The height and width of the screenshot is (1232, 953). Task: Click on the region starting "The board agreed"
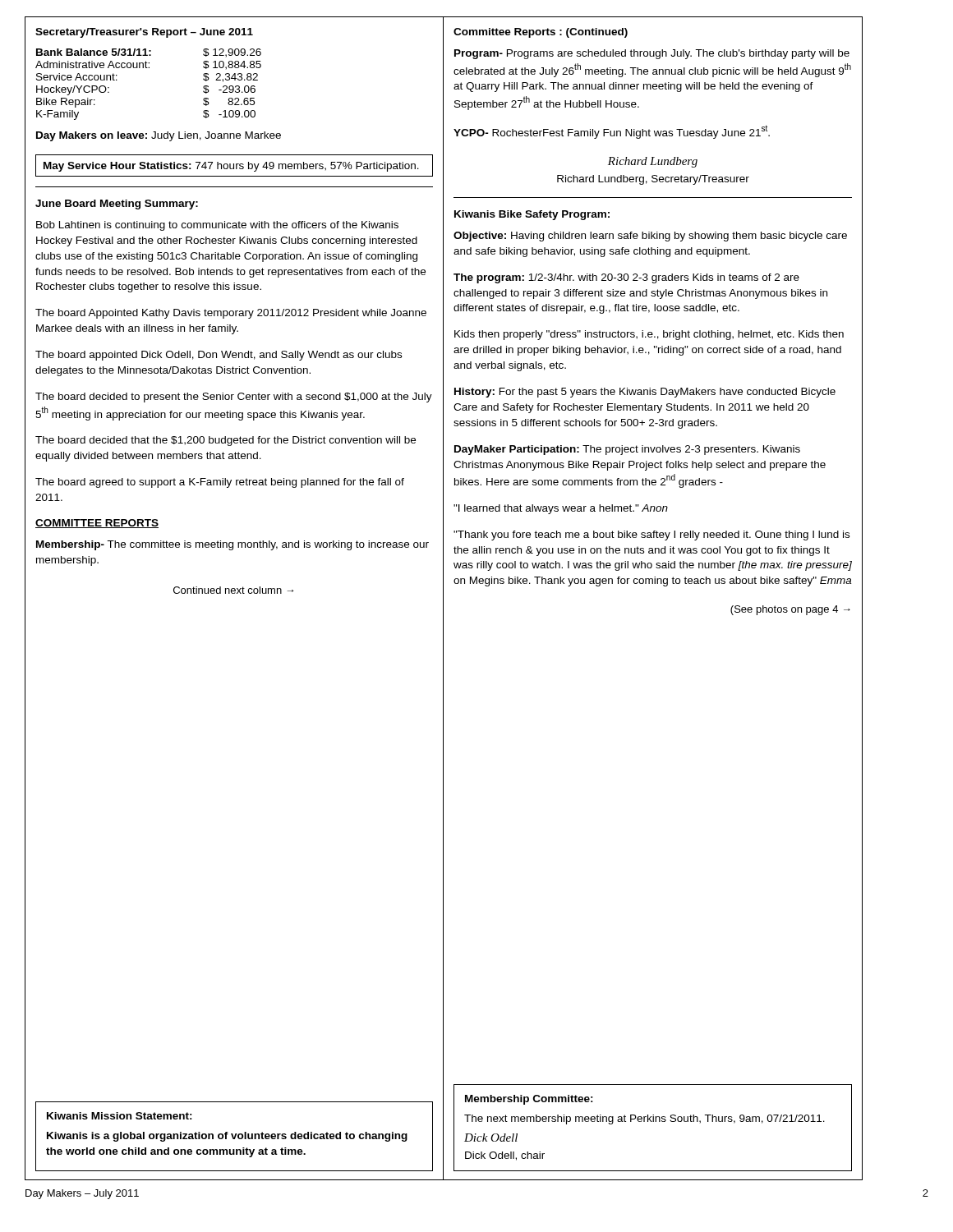coord(234,490)
